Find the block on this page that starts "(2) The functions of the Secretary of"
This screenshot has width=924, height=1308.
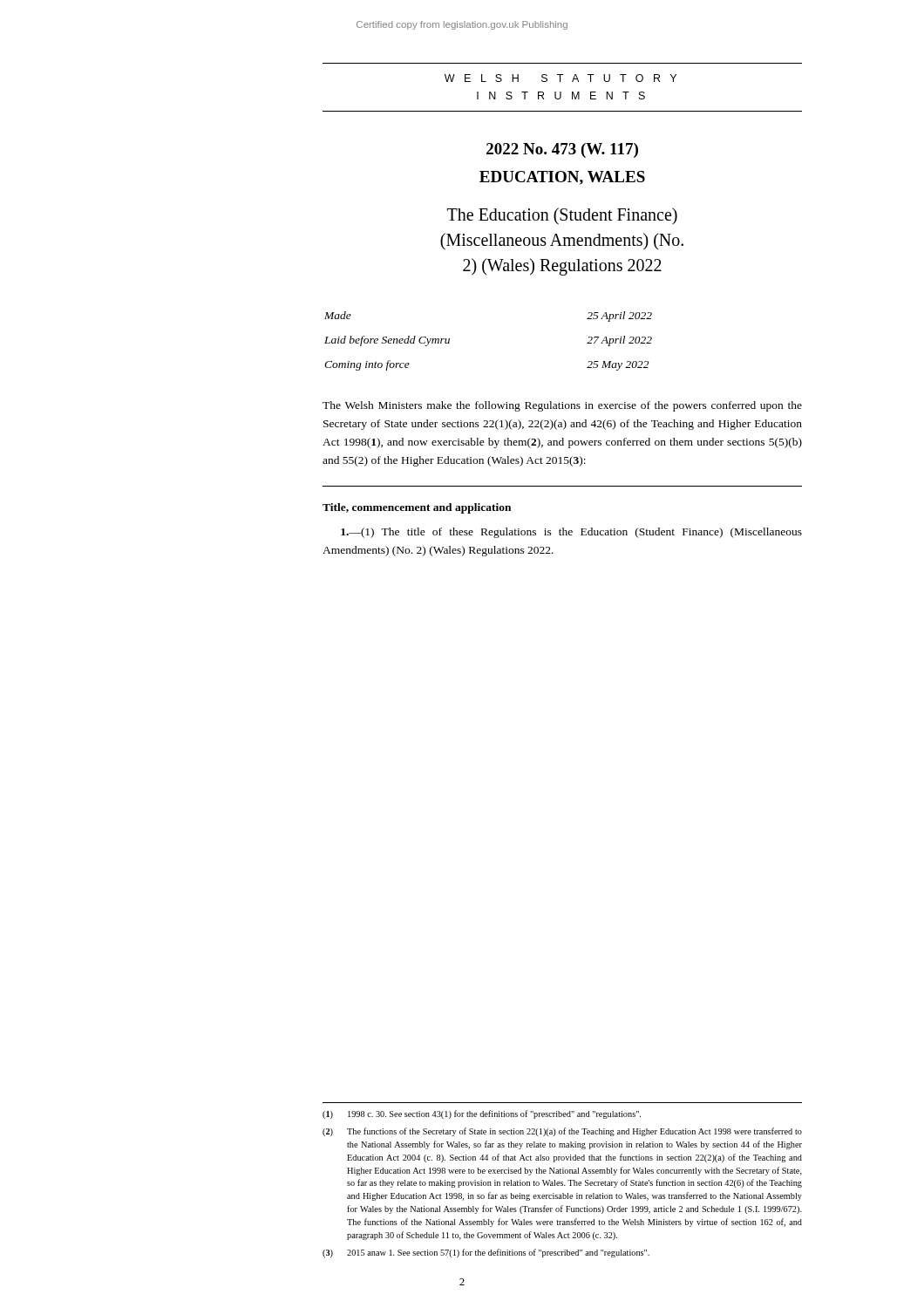pos(562,1184)
